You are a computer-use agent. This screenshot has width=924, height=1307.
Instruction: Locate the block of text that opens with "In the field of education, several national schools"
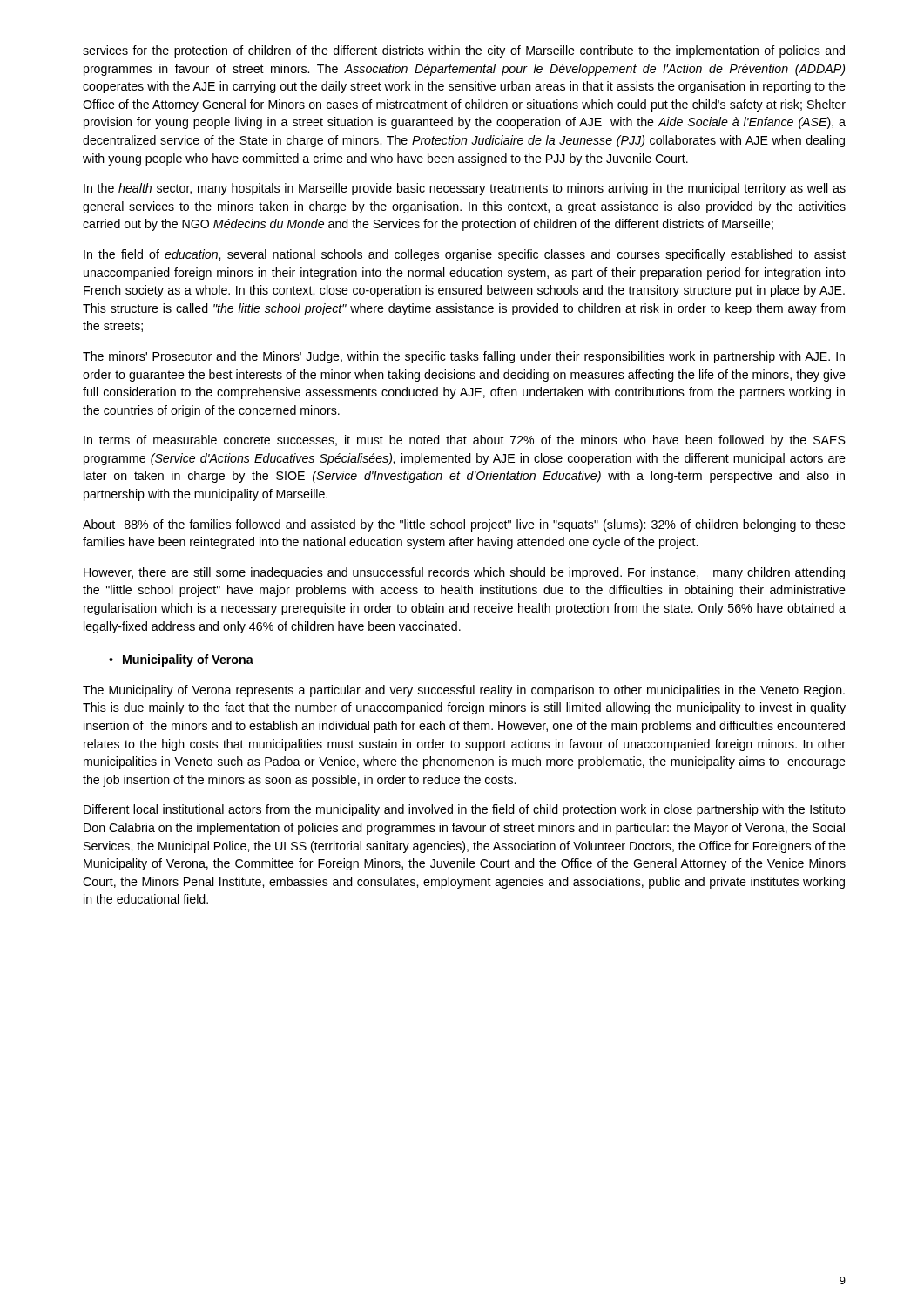pyautogui.click(x=464, y=290)
